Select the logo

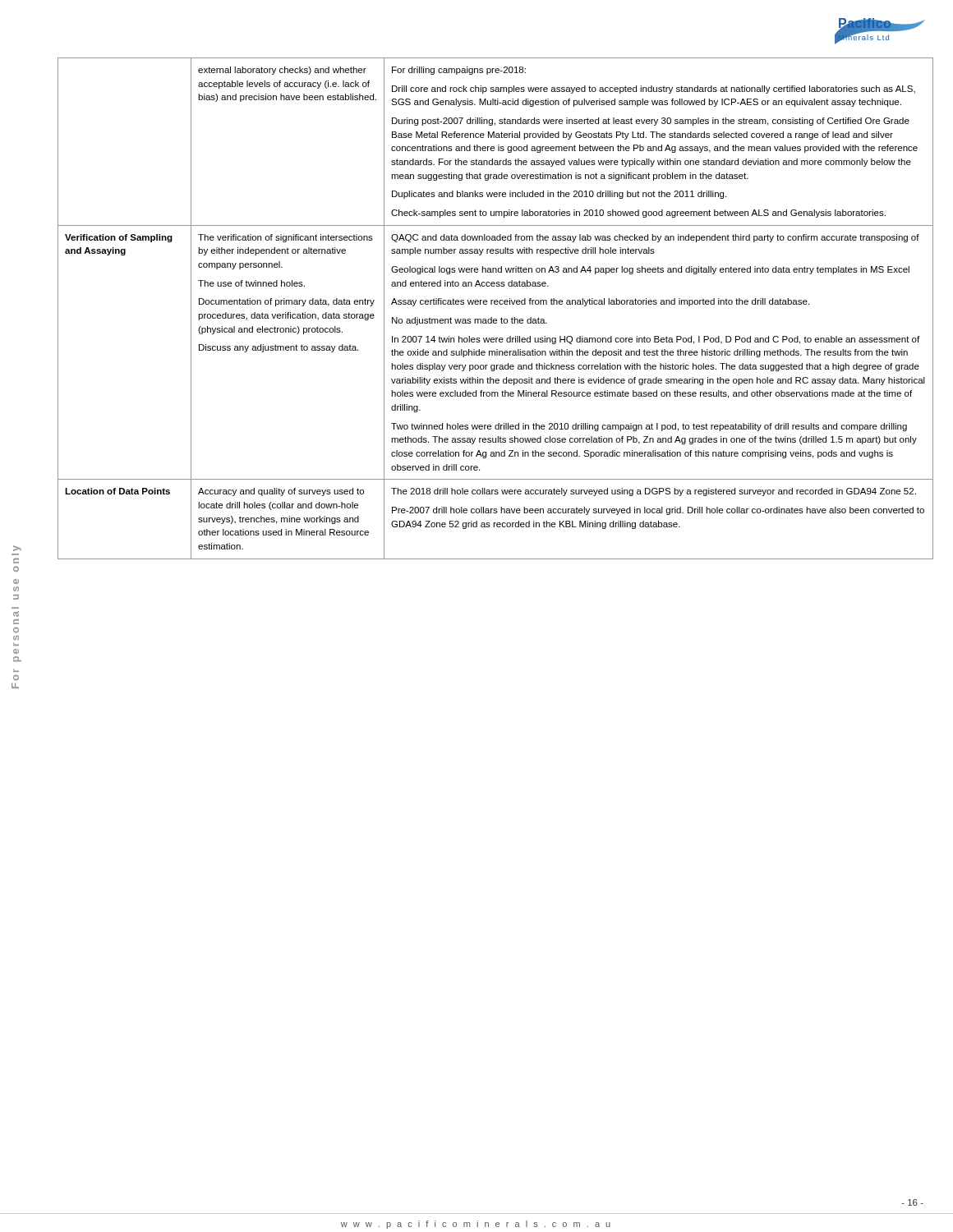click(x=876, y=32)
